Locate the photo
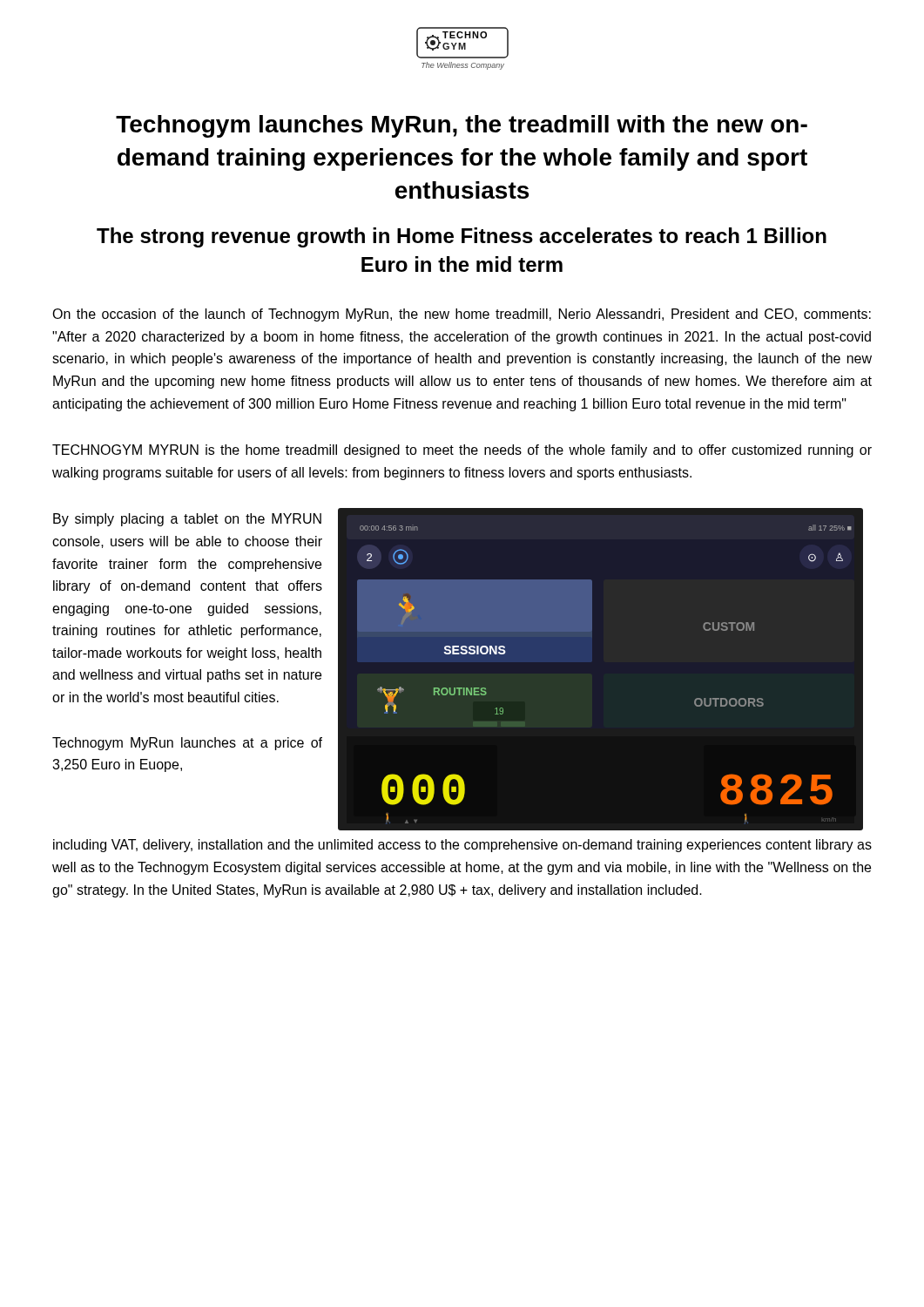The width and height of the screenshot is (924, 1307). (x=605, y=671)
